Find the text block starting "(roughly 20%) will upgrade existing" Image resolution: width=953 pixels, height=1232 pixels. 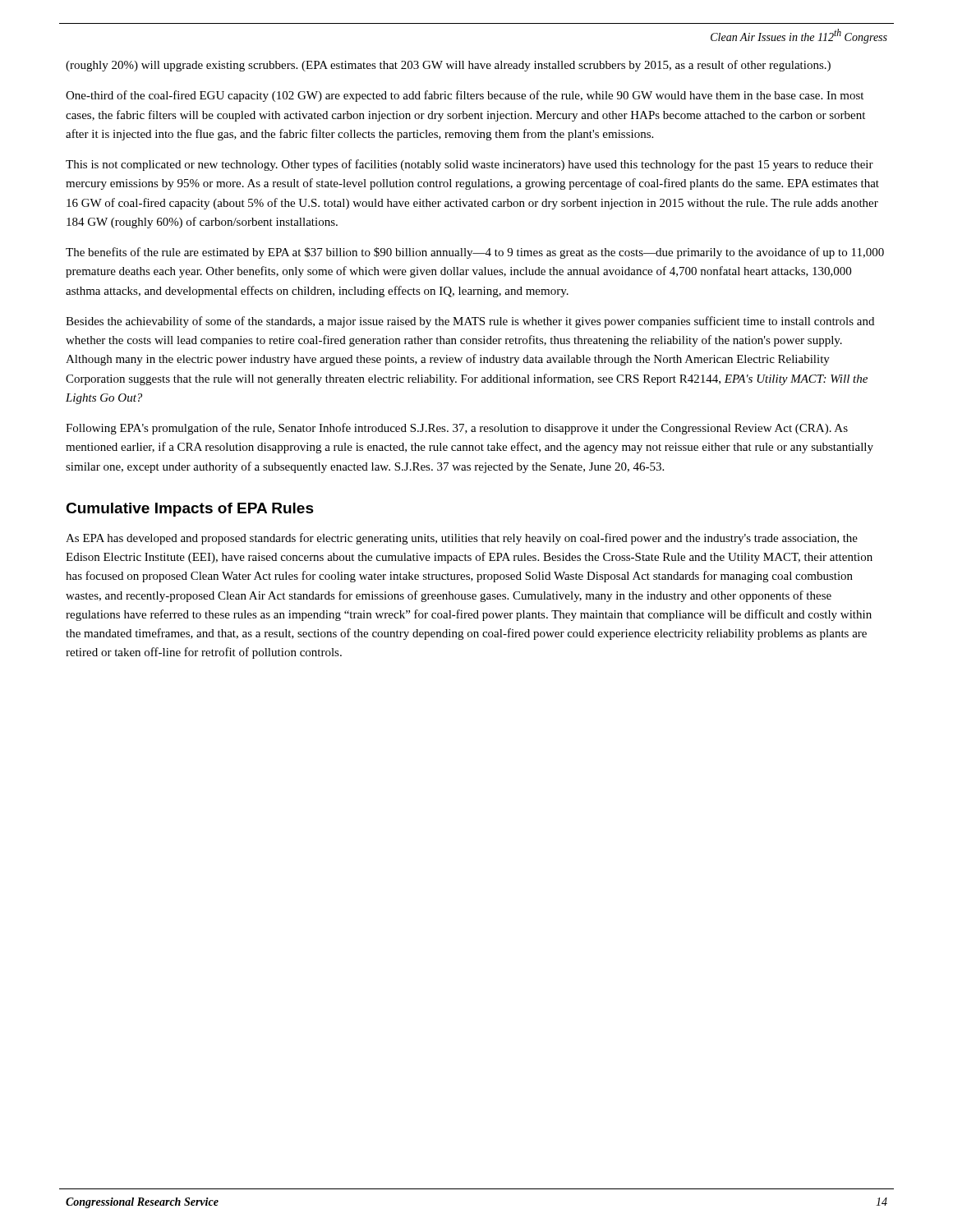coord(476,65)
